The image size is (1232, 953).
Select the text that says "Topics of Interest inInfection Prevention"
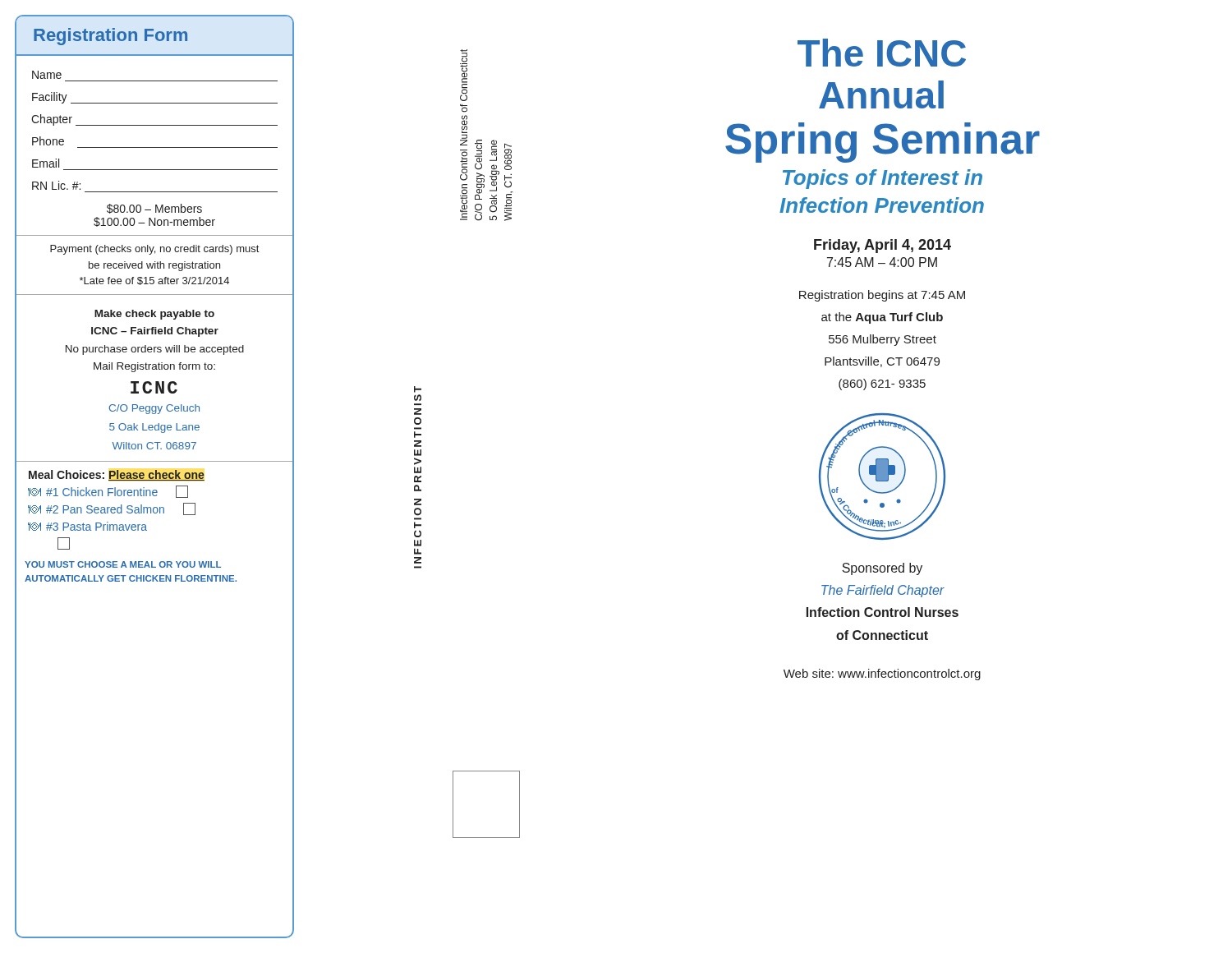(x=882, y=192)
